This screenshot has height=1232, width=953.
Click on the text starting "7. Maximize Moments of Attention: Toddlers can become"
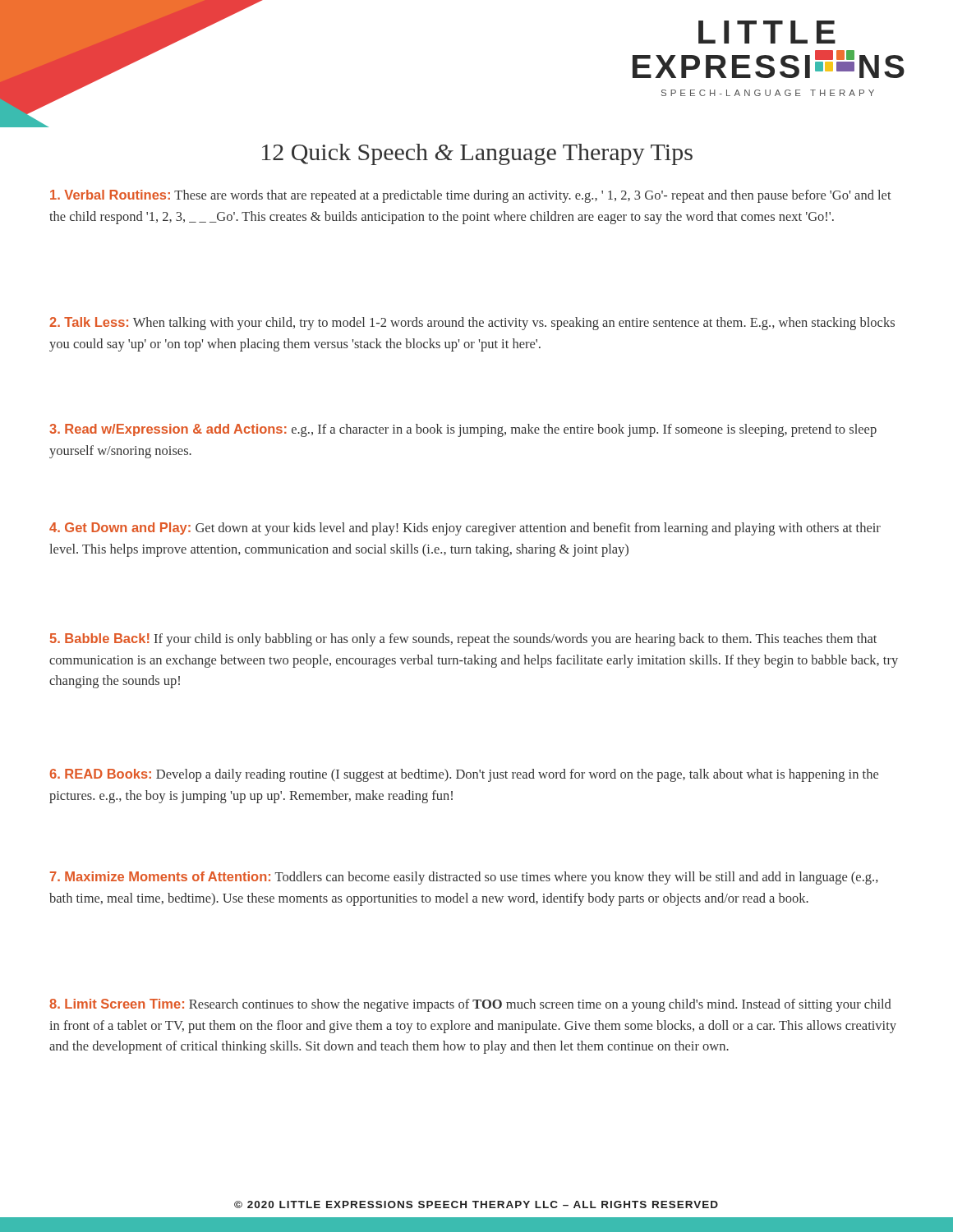[x=464, y=887]
